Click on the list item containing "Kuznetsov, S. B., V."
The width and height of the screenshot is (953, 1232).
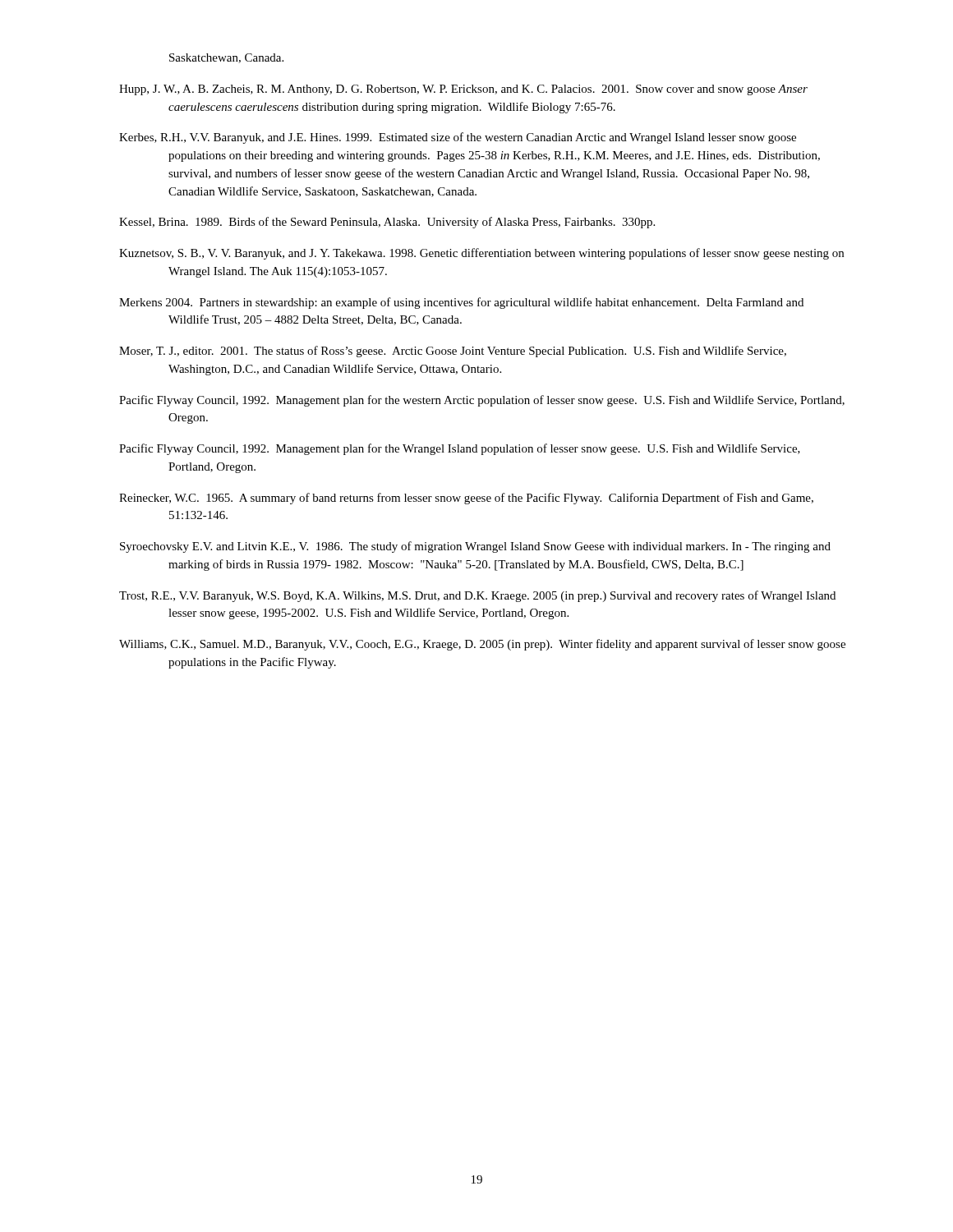coord(482,262)
